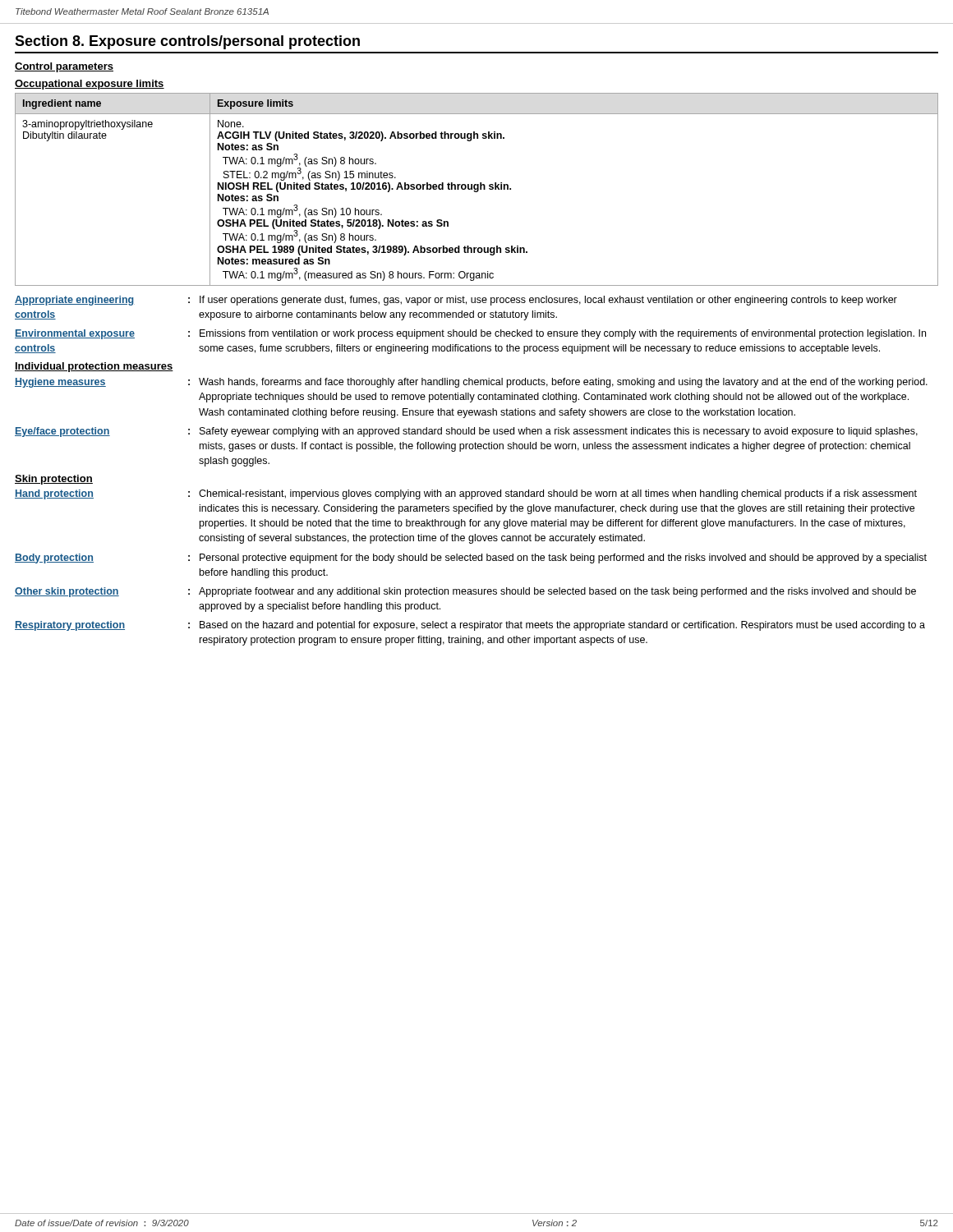Click where it says "Occupational exposure limits"

coord(89,83)
